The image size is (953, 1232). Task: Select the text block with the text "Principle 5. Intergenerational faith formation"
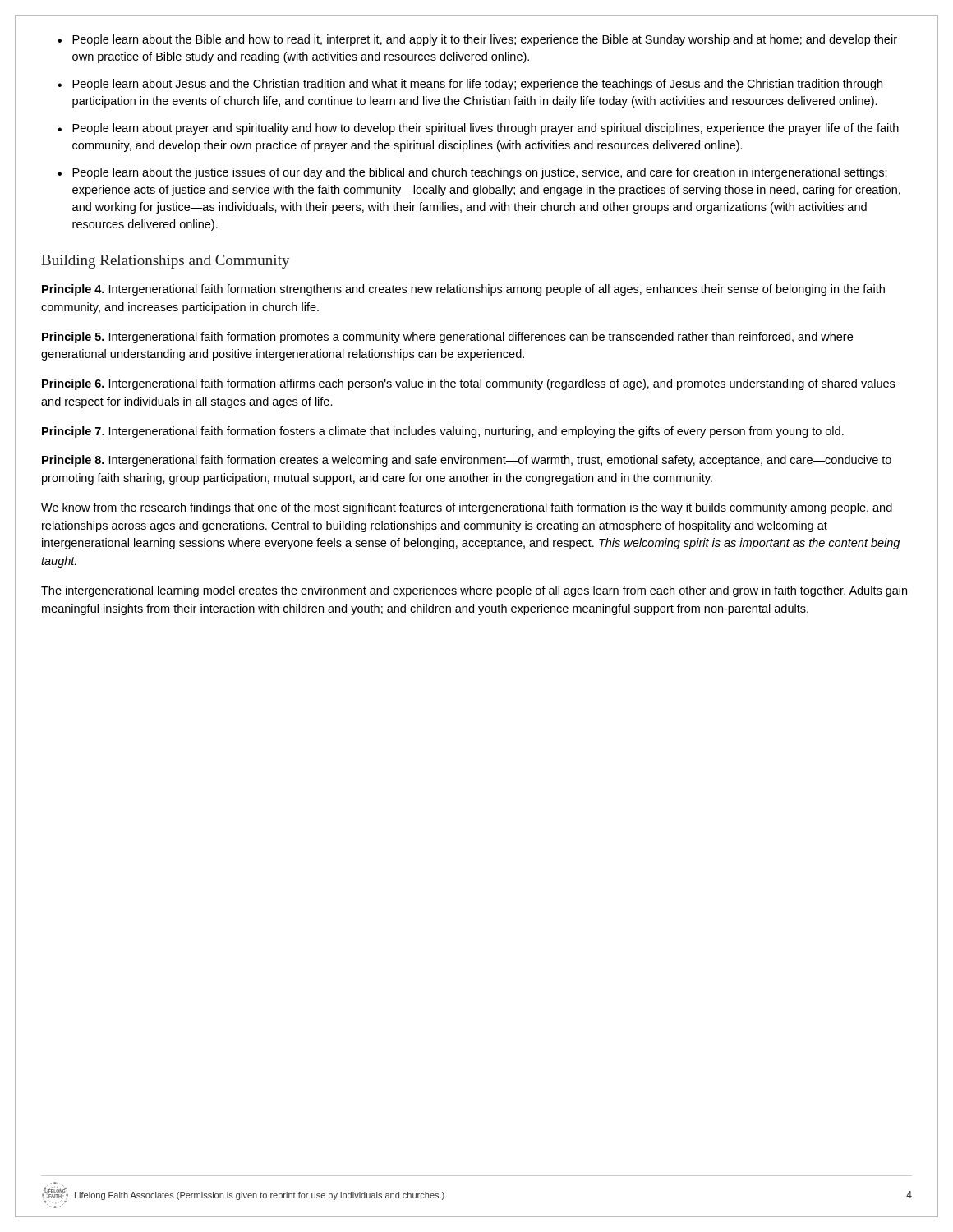coord(447,345)
